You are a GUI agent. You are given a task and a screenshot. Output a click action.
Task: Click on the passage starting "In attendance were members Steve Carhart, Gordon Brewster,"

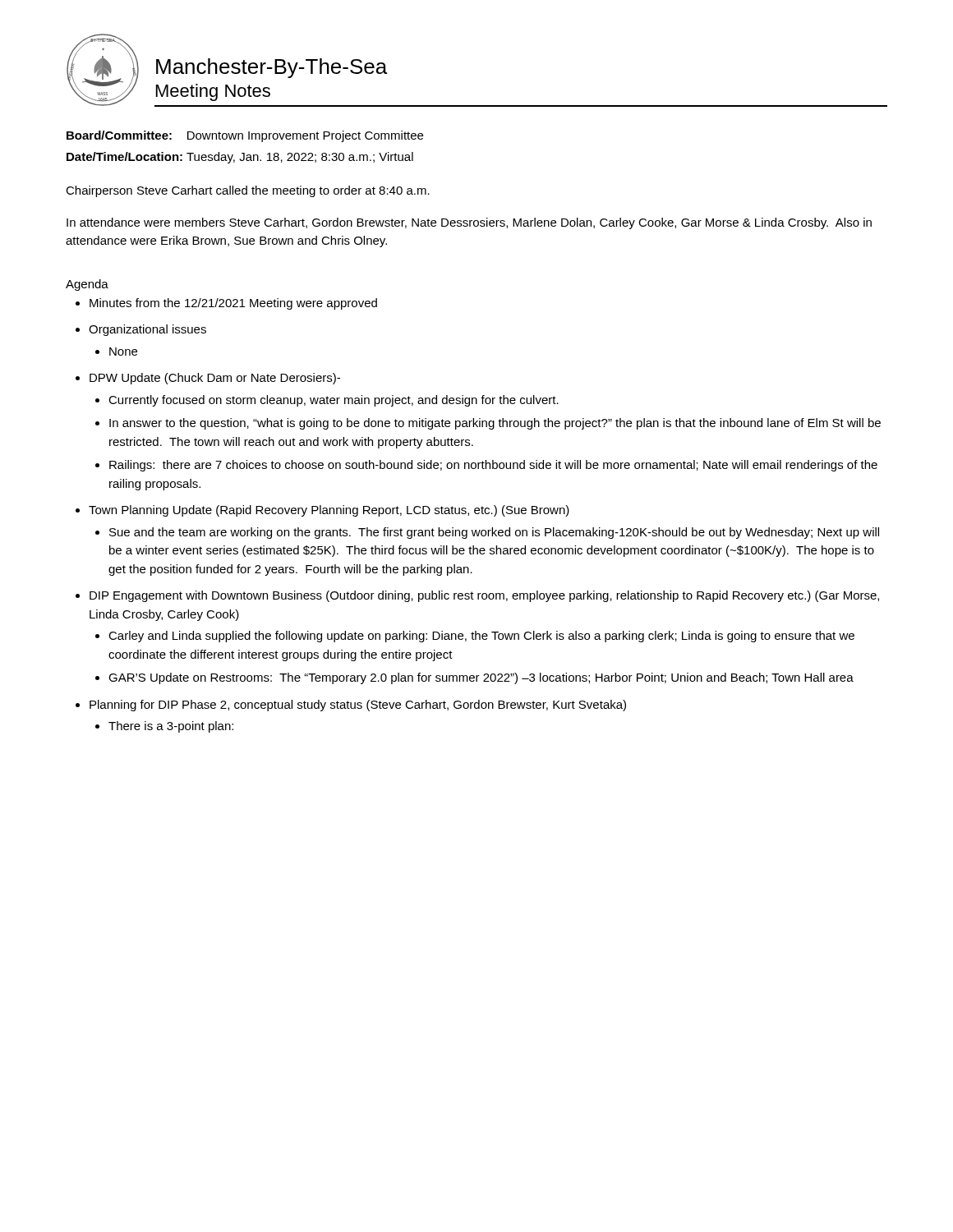(x=469, y=231)
